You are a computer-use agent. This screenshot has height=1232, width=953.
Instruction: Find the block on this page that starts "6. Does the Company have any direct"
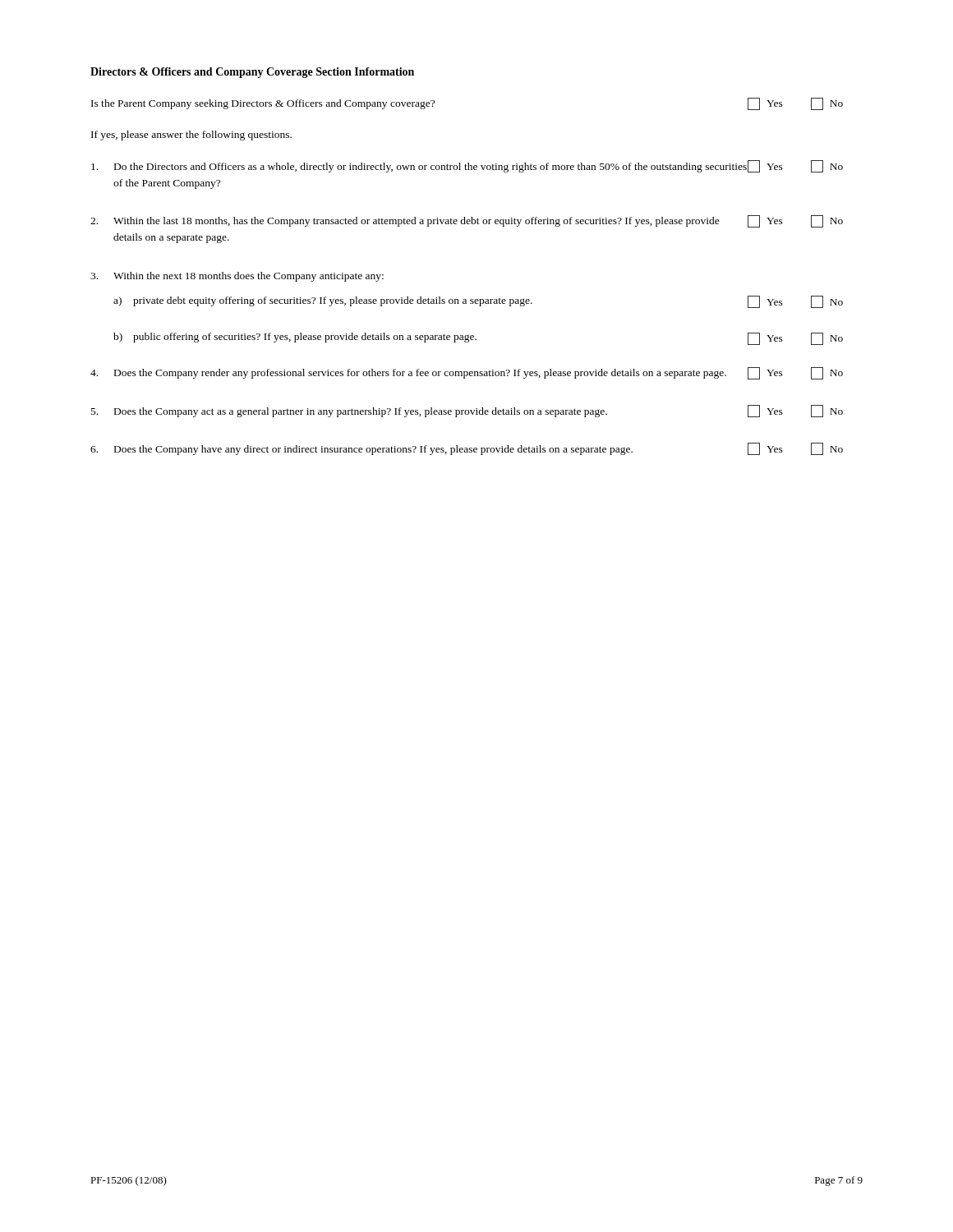(476, 449)
